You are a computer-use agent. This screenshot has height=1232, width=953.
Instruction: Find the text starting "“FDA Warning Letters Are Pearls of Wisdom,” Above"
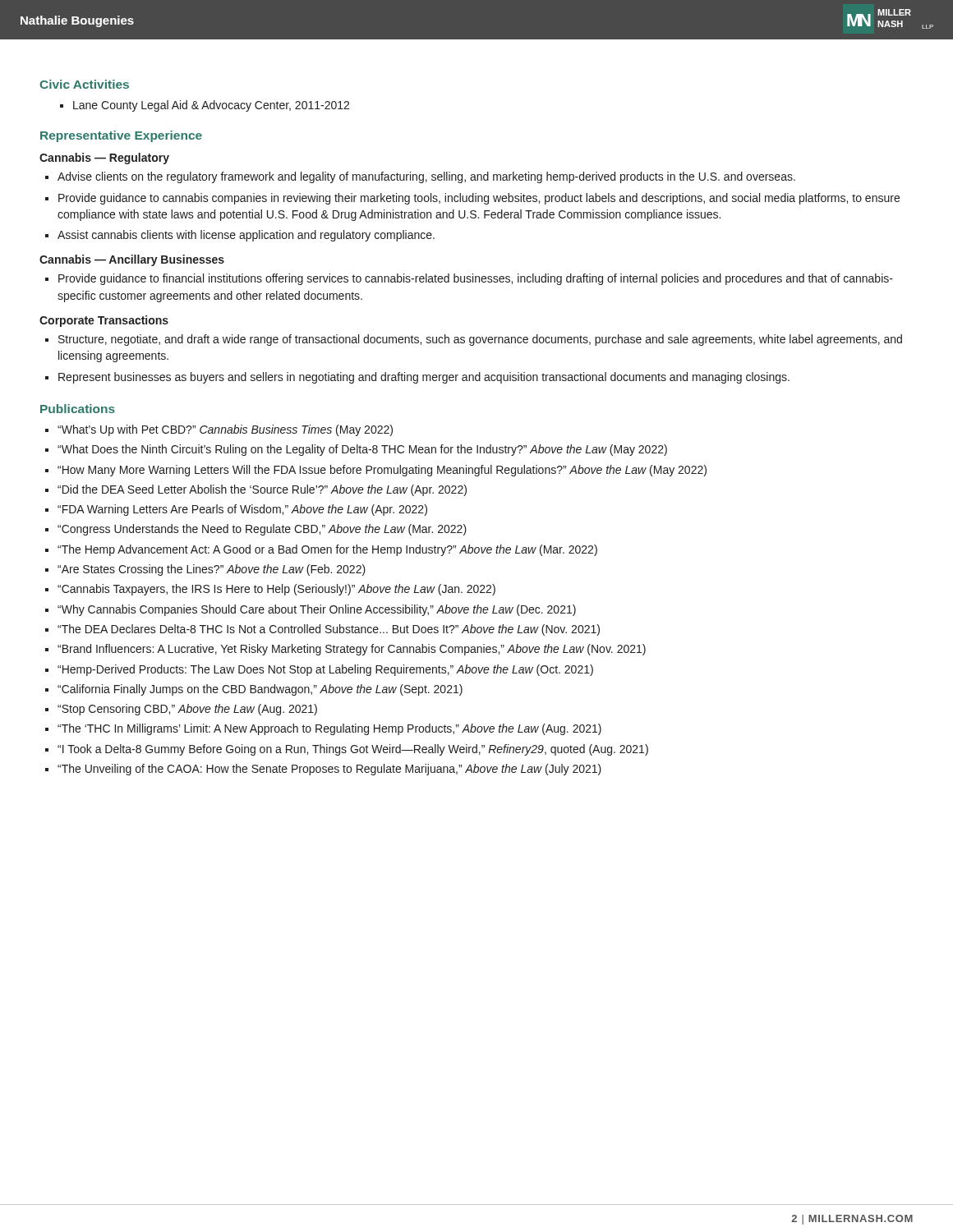[236, 510]
